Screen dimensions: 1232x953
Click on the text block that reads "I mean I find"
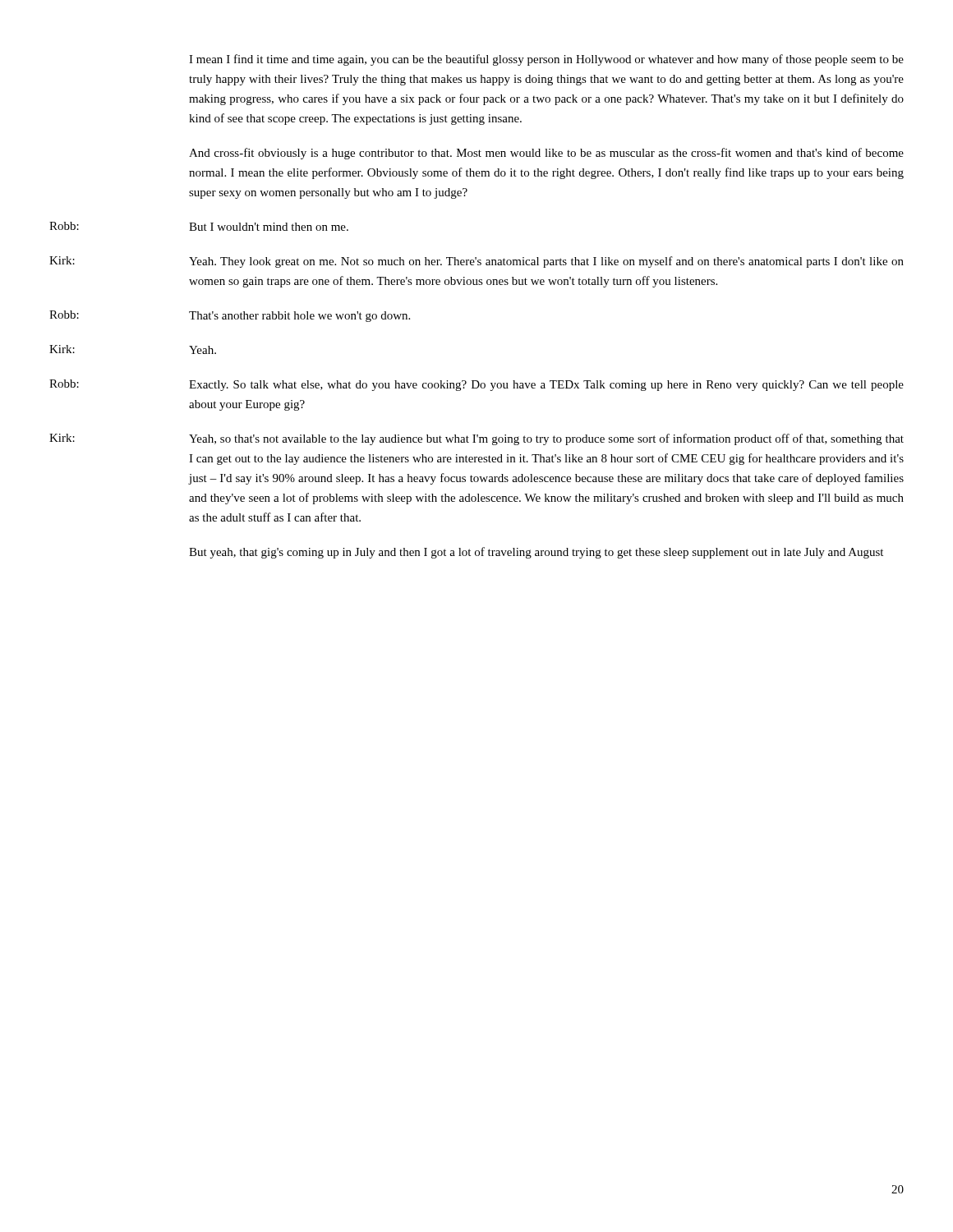[546, 89]
